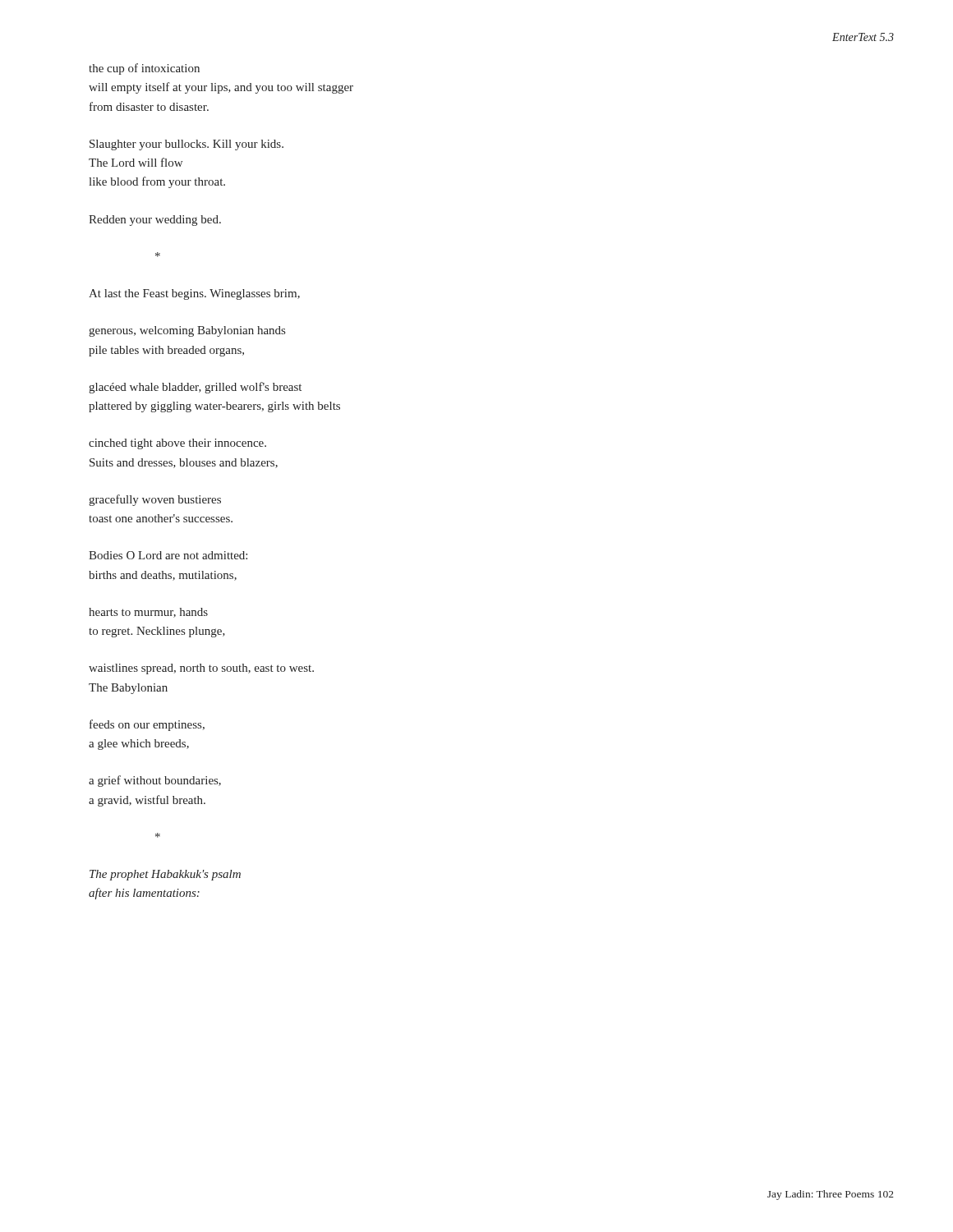Click on the text starting "cinched tight above"

click(x=177, y=444)
